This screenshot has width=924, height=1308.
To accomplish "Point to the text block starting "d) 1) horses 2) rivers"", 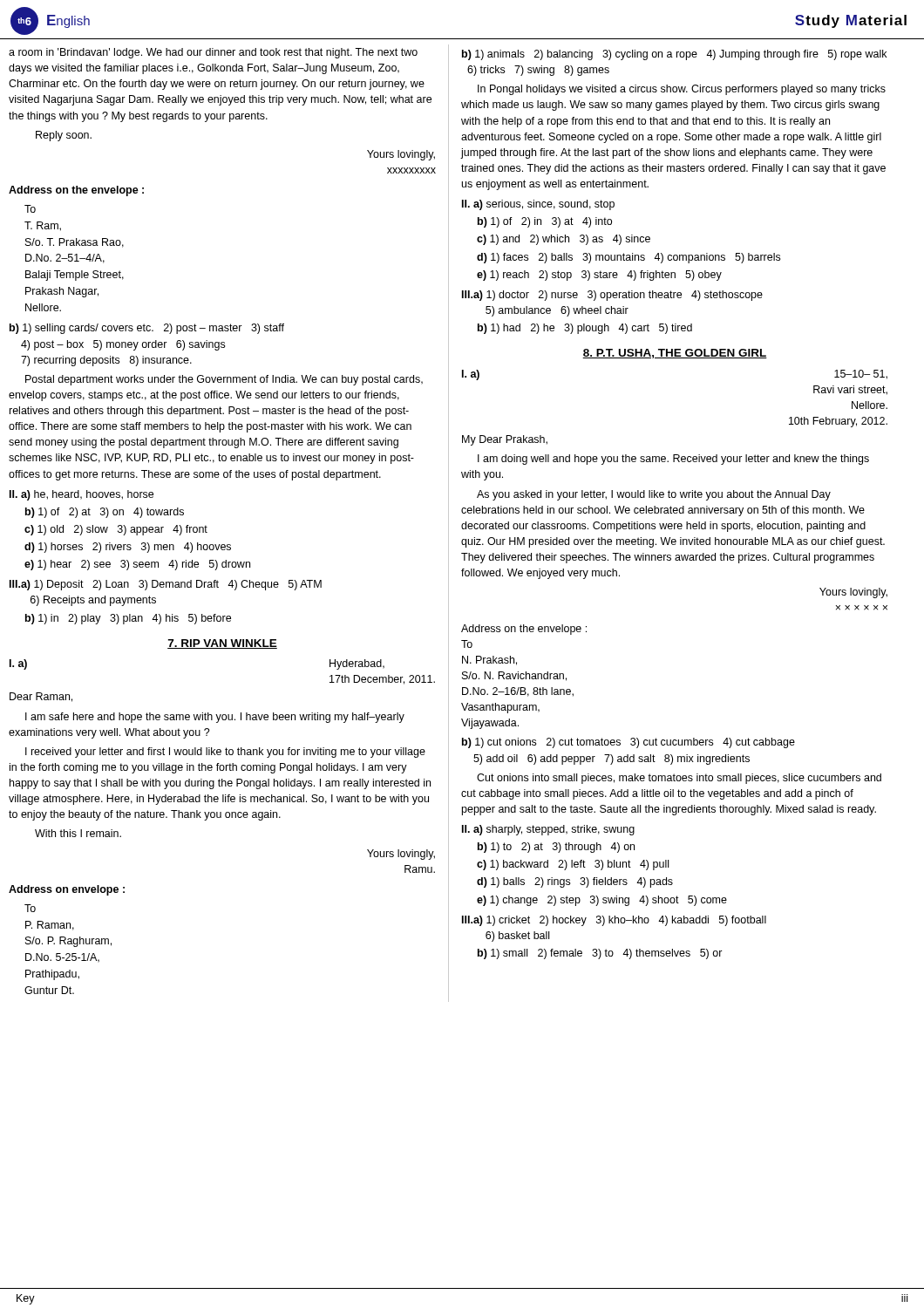I will click(x=128, y=547).
